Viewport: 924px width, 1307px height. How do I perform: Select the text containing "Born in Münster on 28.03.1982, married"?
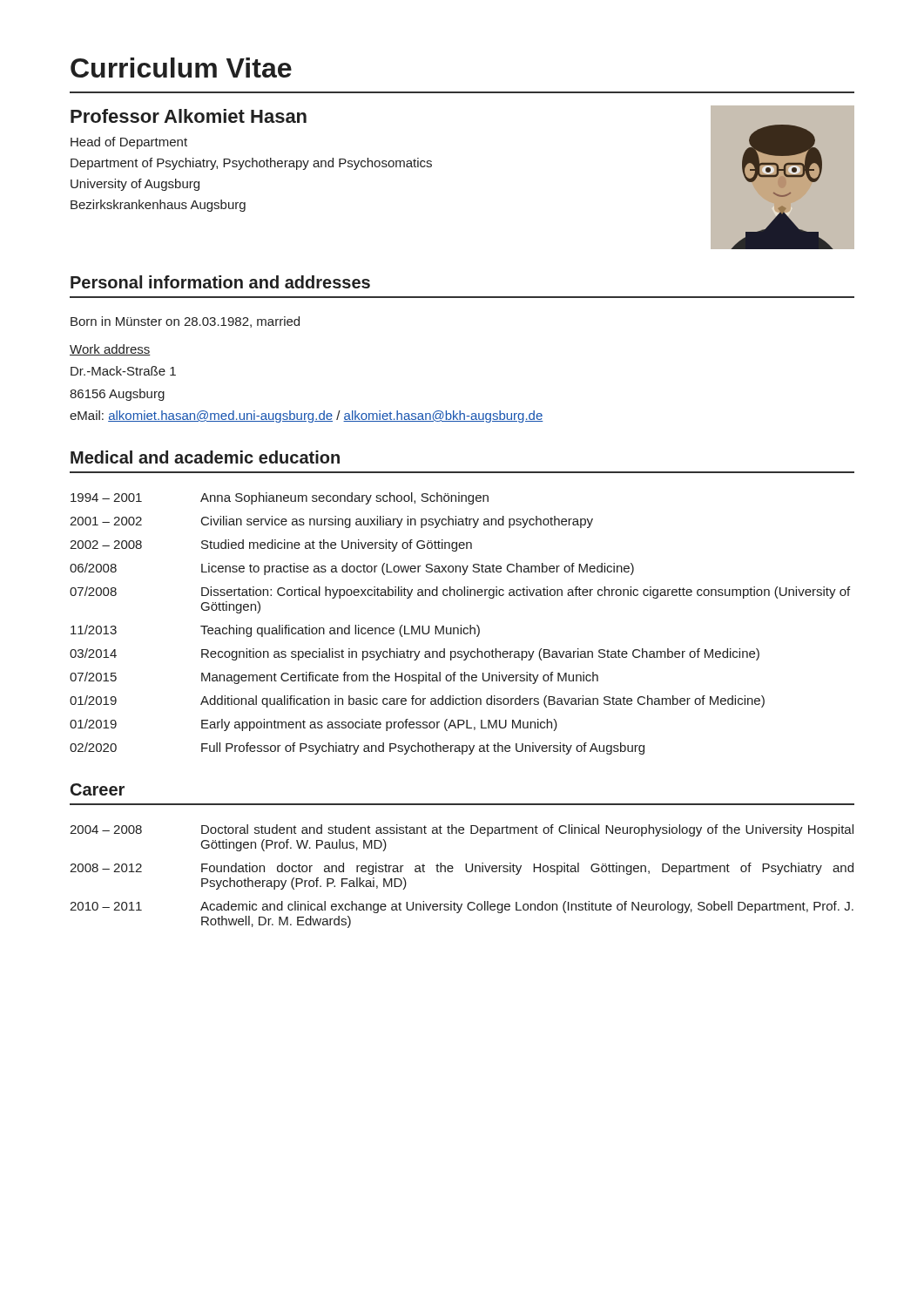coord(185,322)
